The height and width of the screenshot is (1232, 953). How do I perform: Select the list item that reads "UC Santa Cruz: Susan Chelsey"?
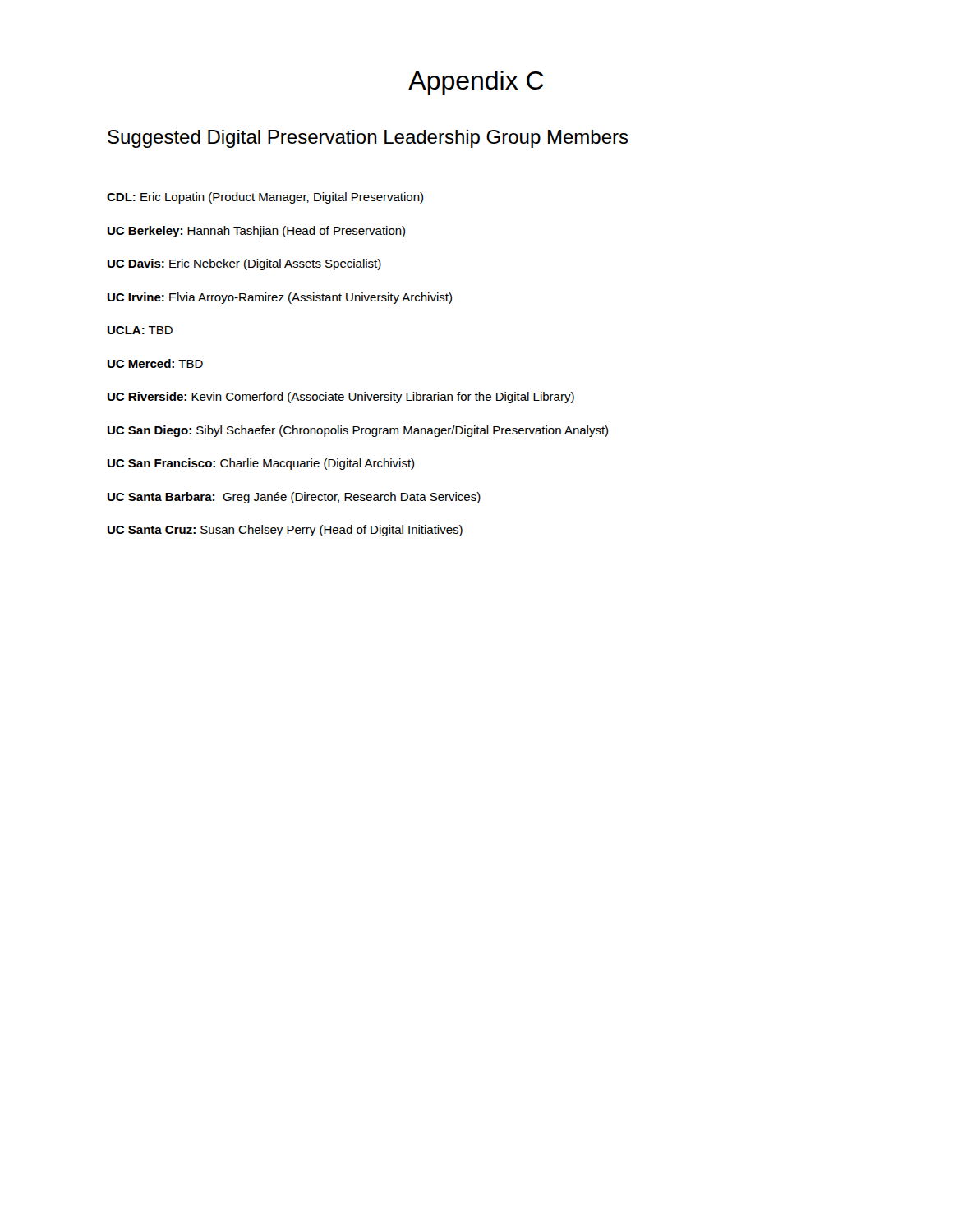(285, 529)
